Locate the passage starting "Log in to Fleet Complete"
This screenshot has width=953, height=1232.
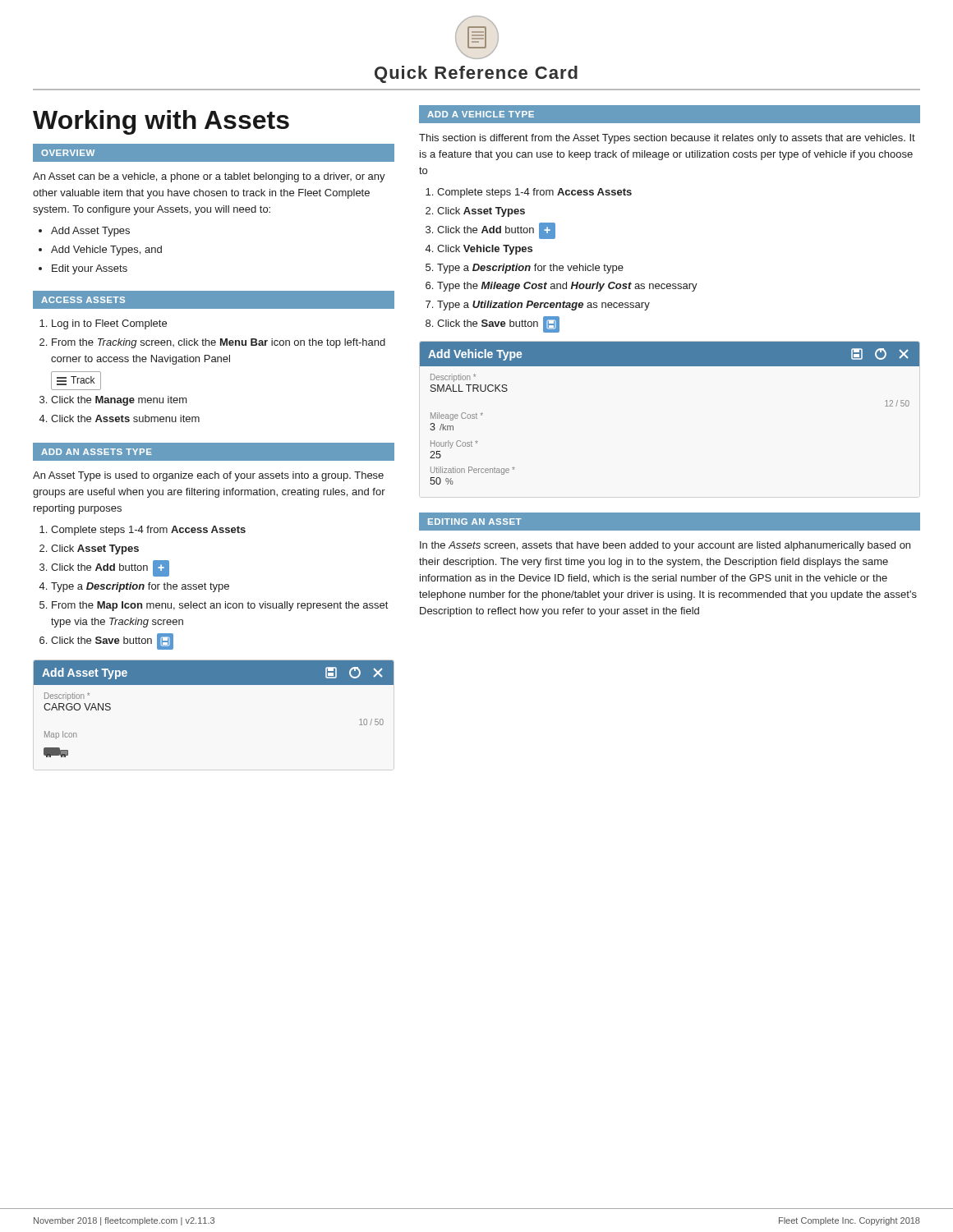click(x=109, y=323)
